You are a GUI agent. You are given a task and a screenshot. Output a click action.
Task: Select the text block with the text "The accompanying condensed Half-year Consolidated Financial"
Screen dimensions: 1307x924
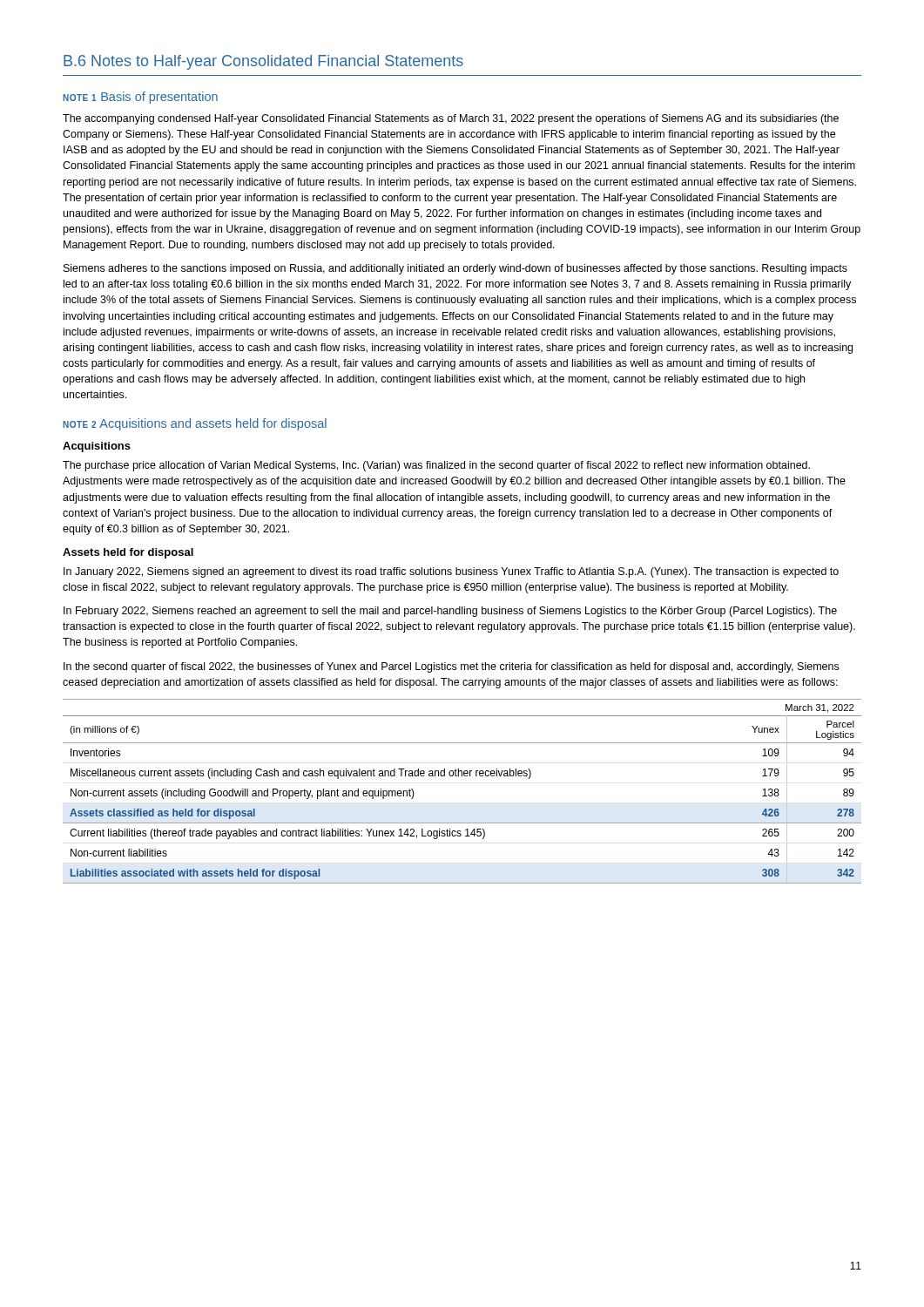(462, 182)
